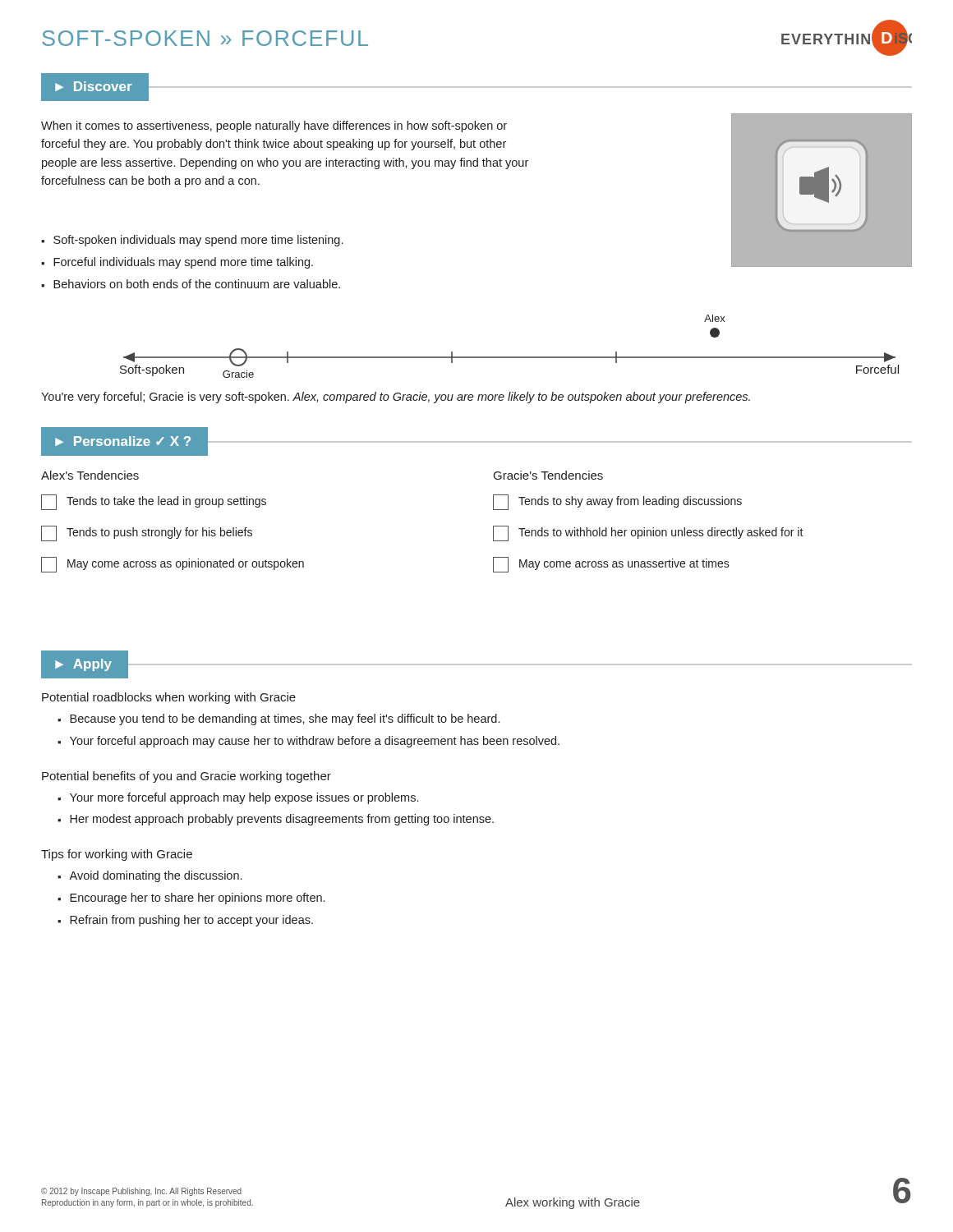Viewport: 953px width, 1232px height.
Task: Find the list item with the text "Tends to take the lead in group"
Action: (x=154, y=502)
